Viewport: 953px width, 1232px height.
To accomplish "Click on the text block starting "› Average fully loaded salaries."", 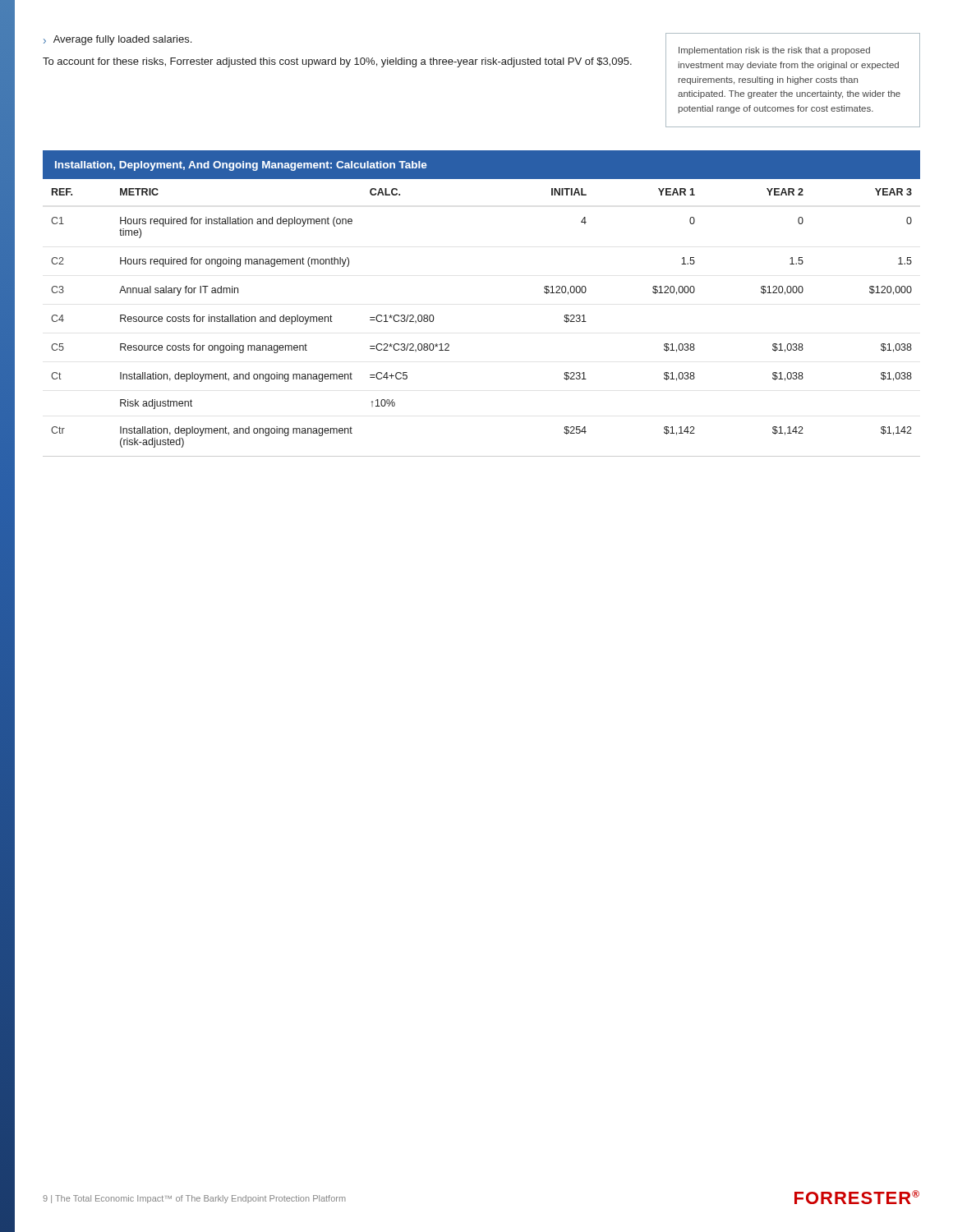I will [x=118, y=40].
